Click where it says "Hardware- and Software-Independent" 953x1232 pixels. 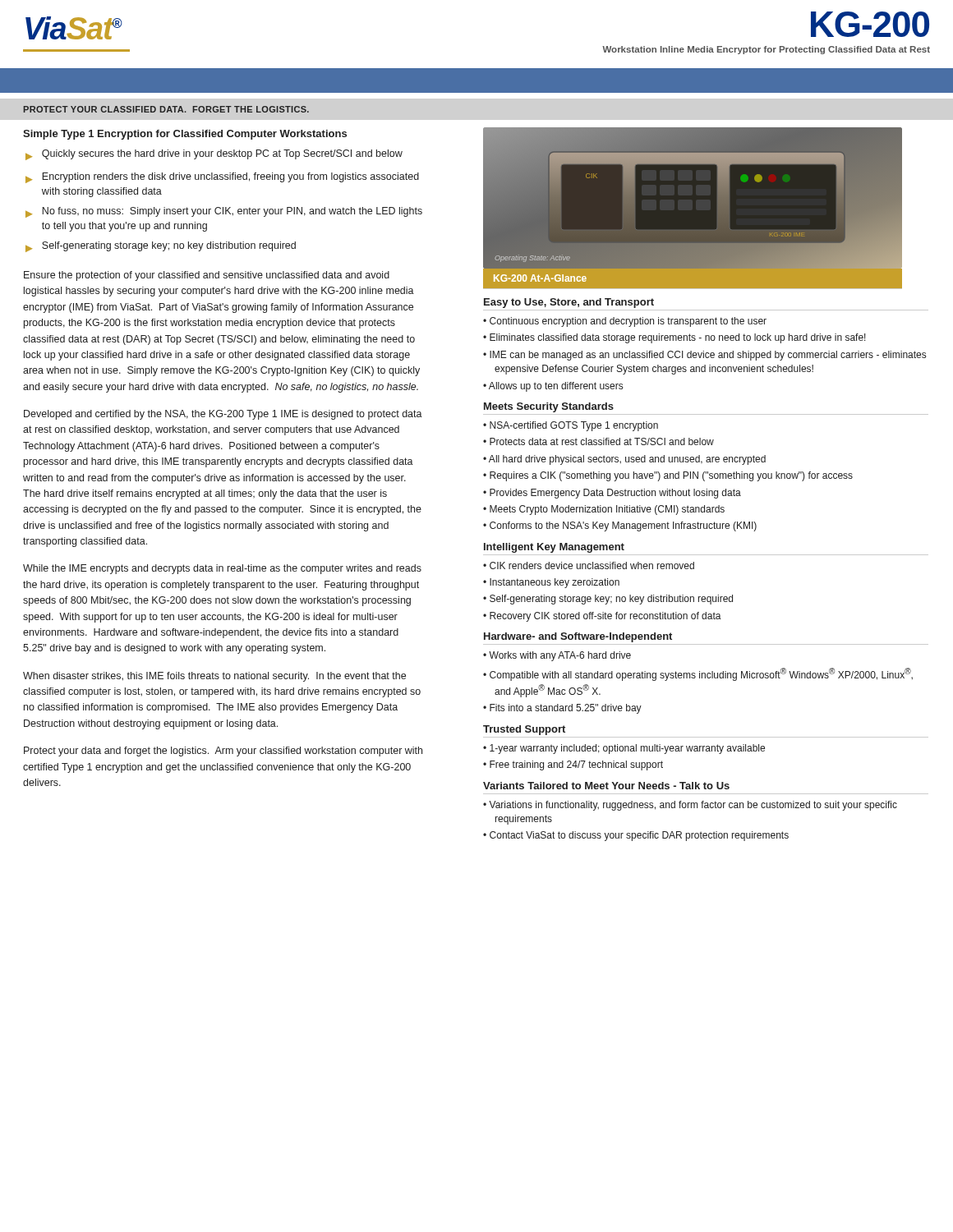[578, 636]
